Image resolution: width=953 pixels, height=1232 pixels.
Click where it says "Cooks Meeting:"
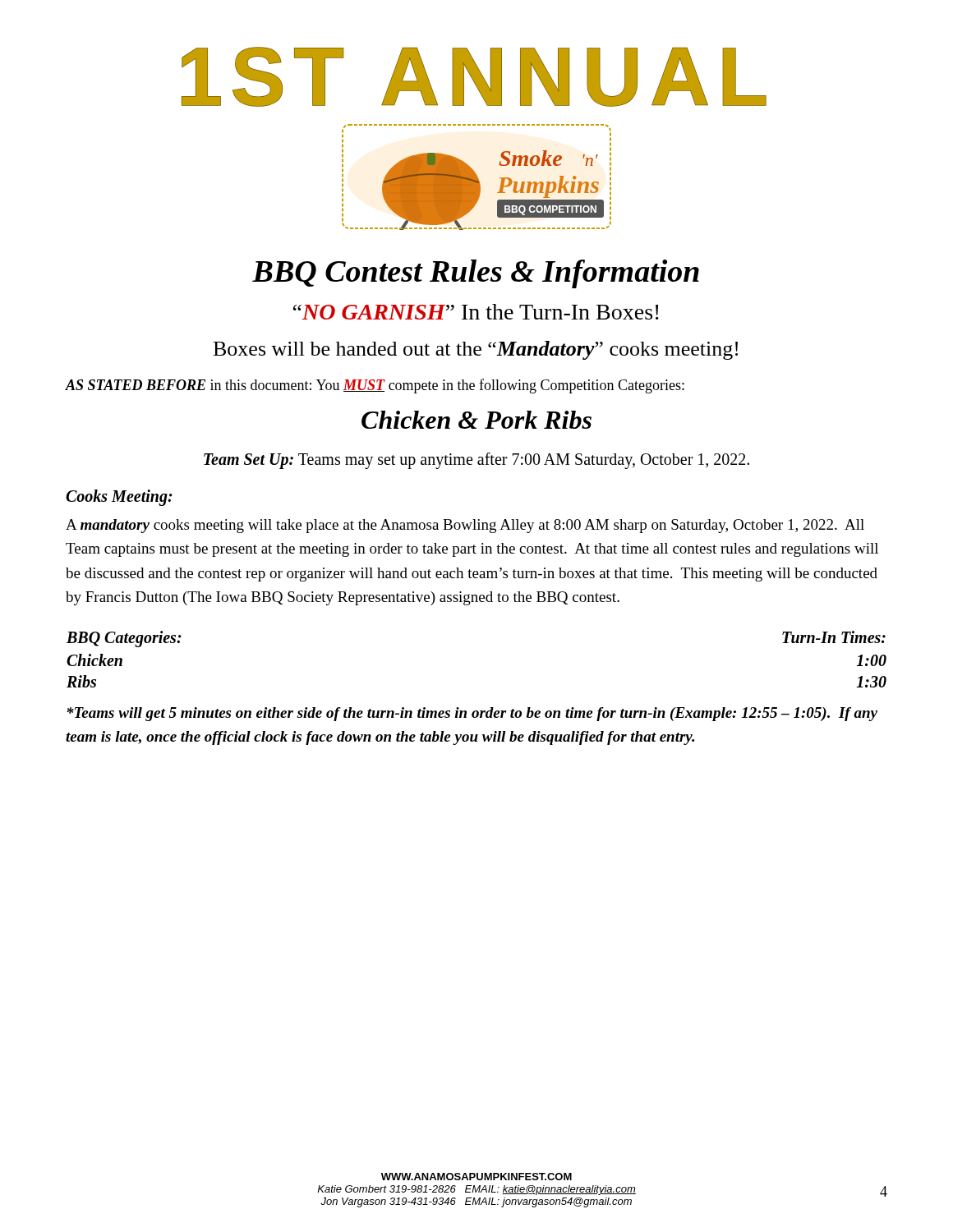tap(119, 496)
